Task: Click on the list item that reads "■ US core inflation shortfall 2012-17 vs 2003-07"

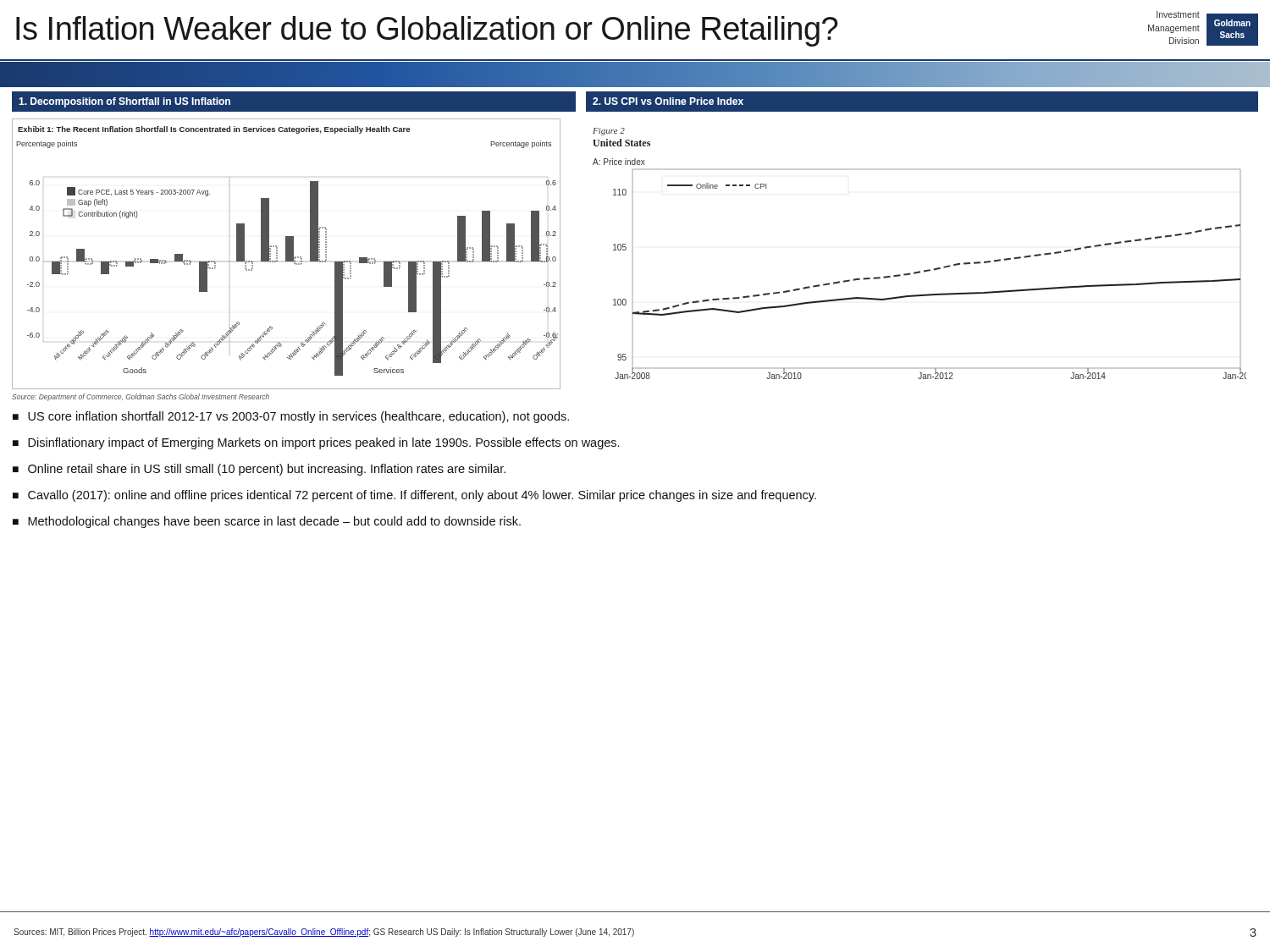Action: (x=291, y=417)
